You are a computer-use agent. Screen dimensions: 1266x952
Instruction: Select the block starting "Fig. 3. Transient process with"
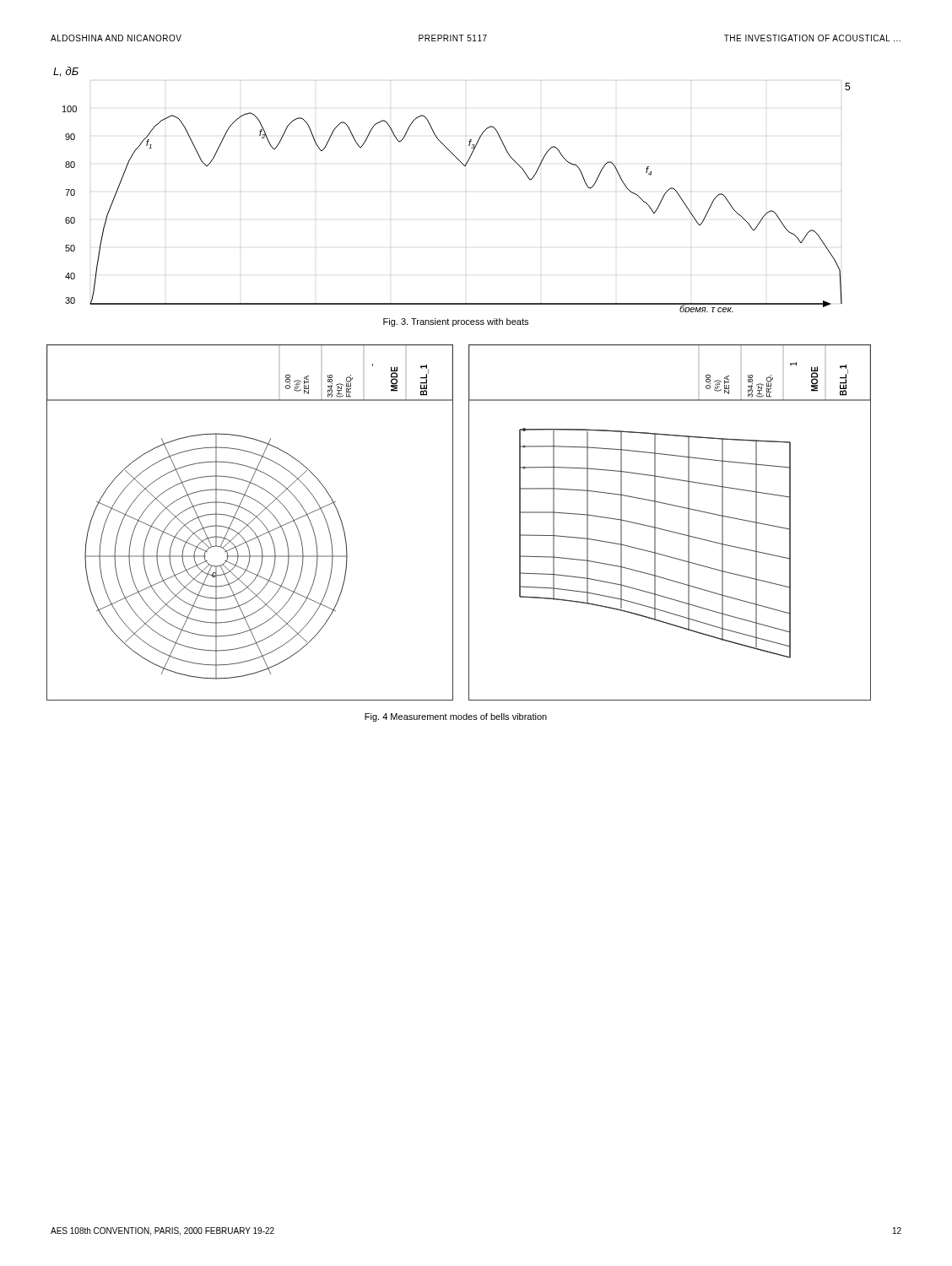coord(456,322)
